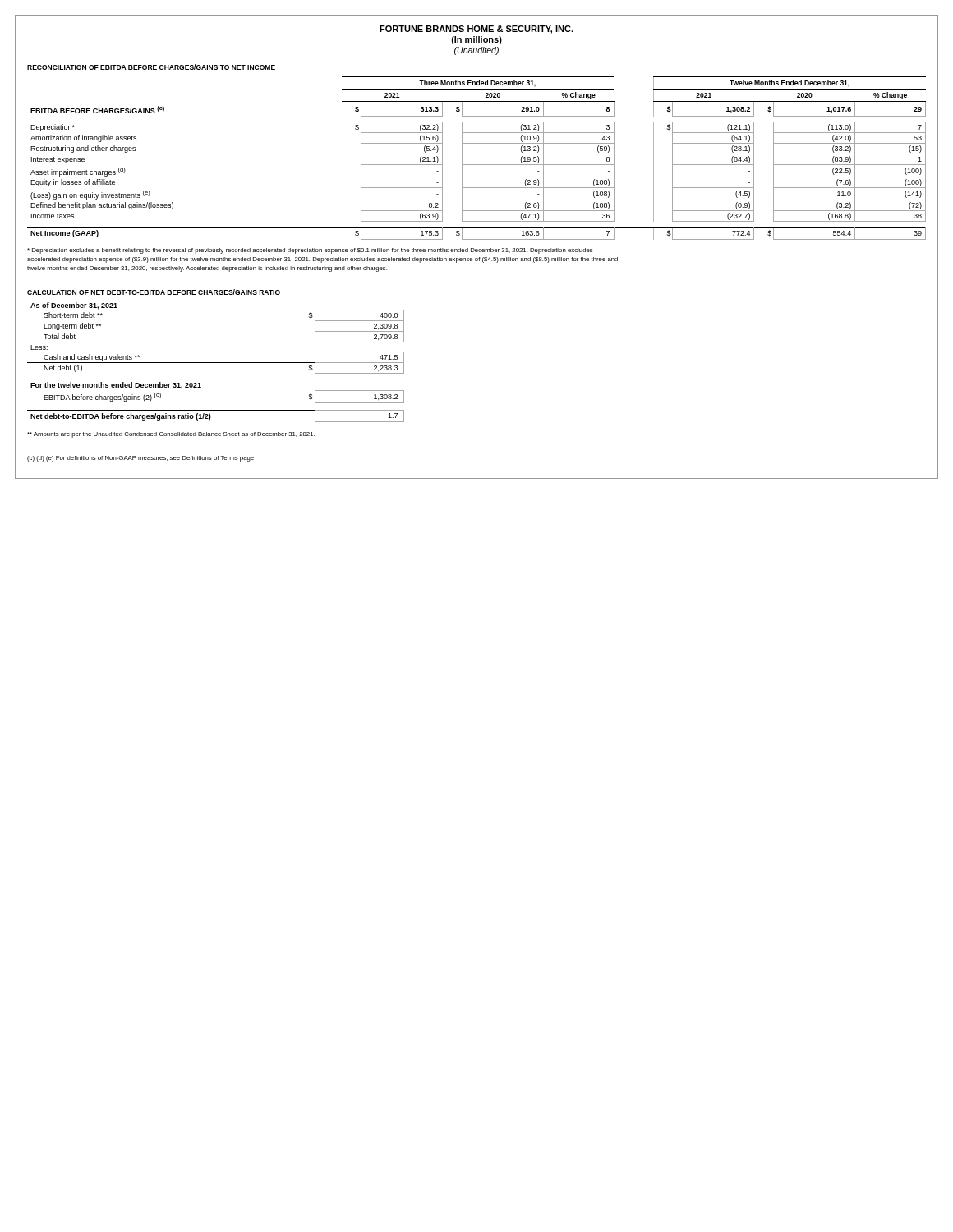
Task: Select the title with the text "(In millions)"
Action: (x=476, y=39)
